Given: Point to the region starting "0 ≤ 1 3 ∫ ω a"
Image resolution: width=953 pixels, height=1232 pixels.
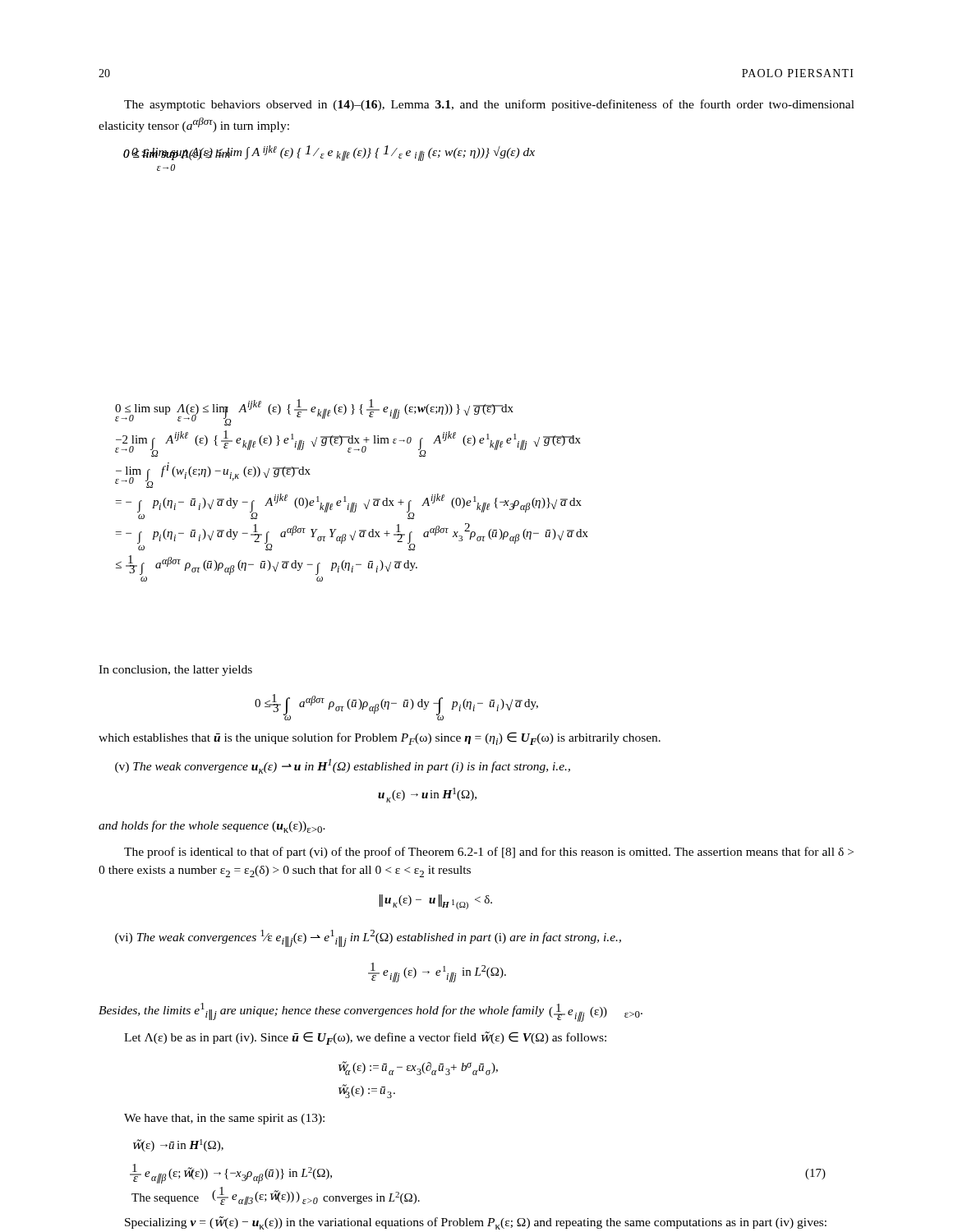Looking at the screenshot, I should point(476,704).
